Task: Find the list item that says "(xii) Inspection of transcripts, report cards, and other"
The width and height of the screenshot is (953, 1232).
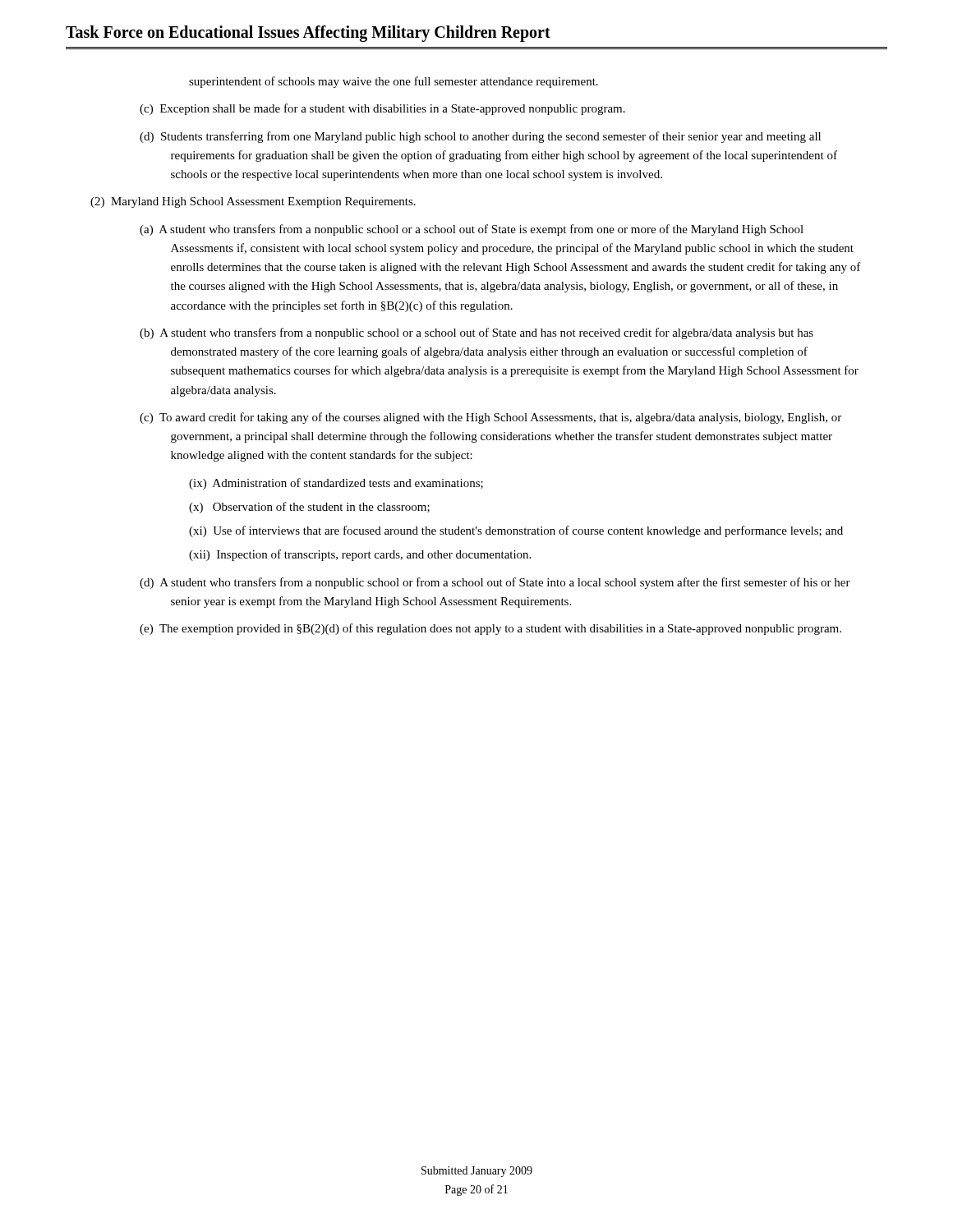Action: 360,555
